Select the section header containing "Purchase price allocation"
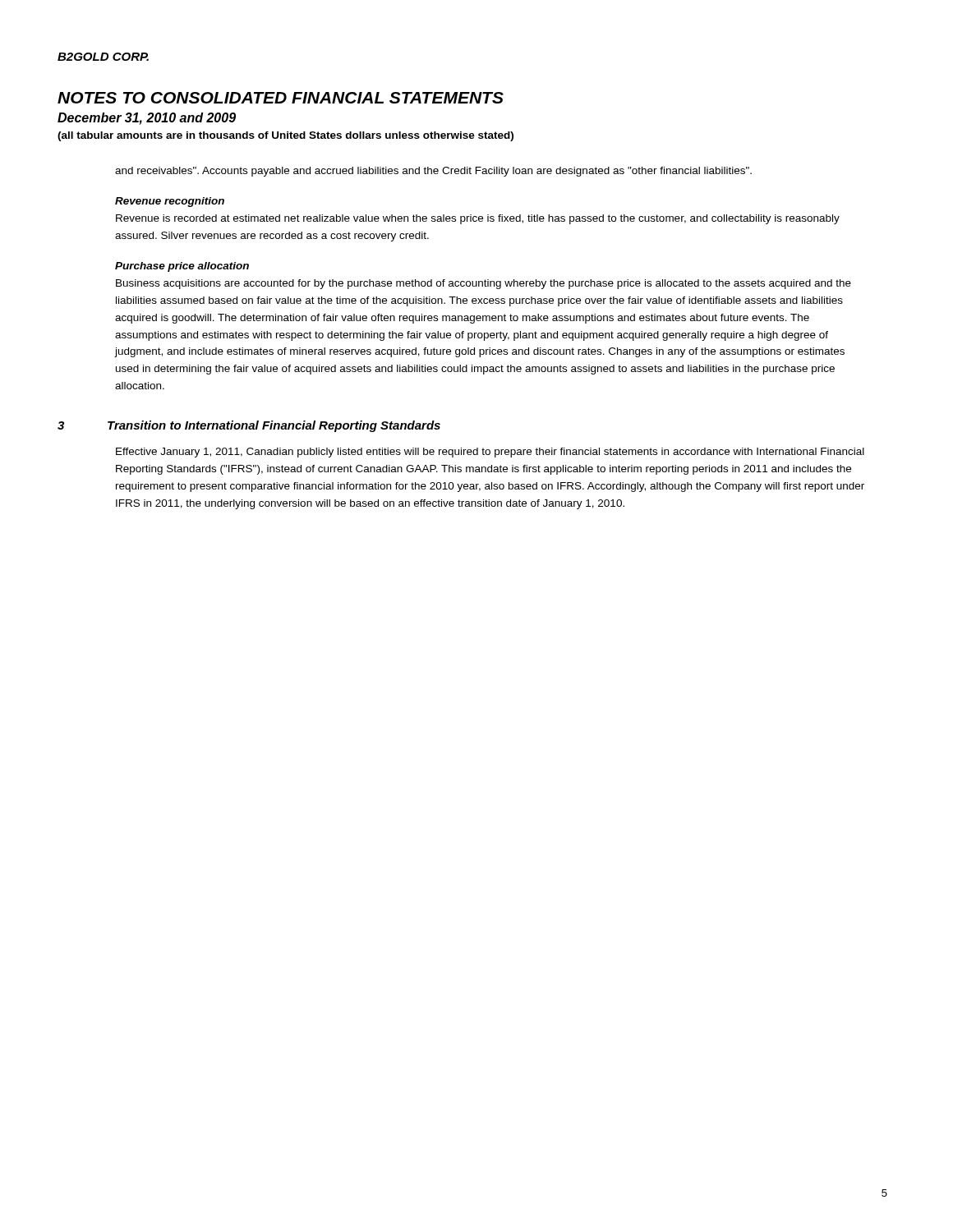 coord(182,265)
